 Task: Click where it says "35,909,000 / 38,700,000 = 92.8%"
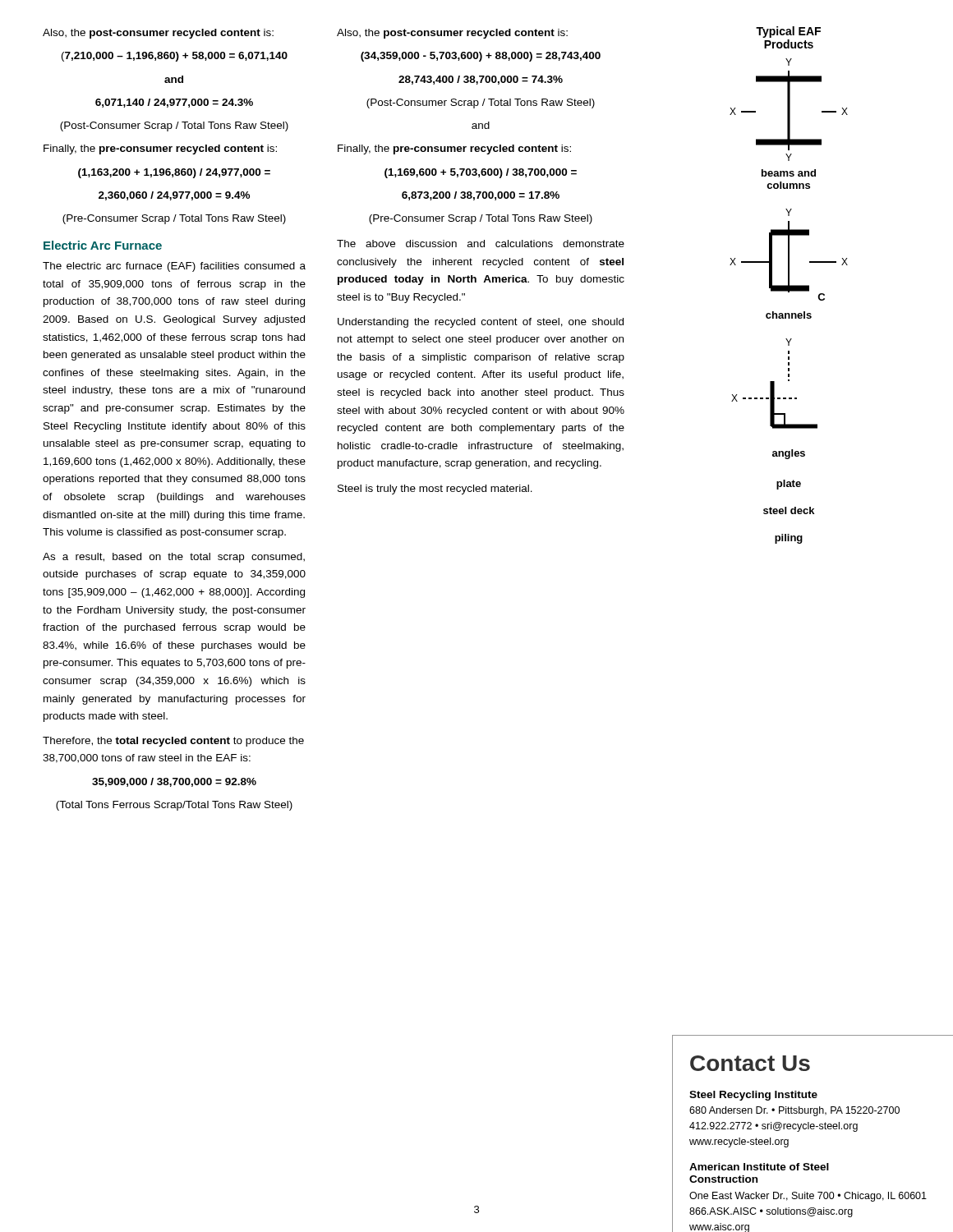tap(174, 781)
